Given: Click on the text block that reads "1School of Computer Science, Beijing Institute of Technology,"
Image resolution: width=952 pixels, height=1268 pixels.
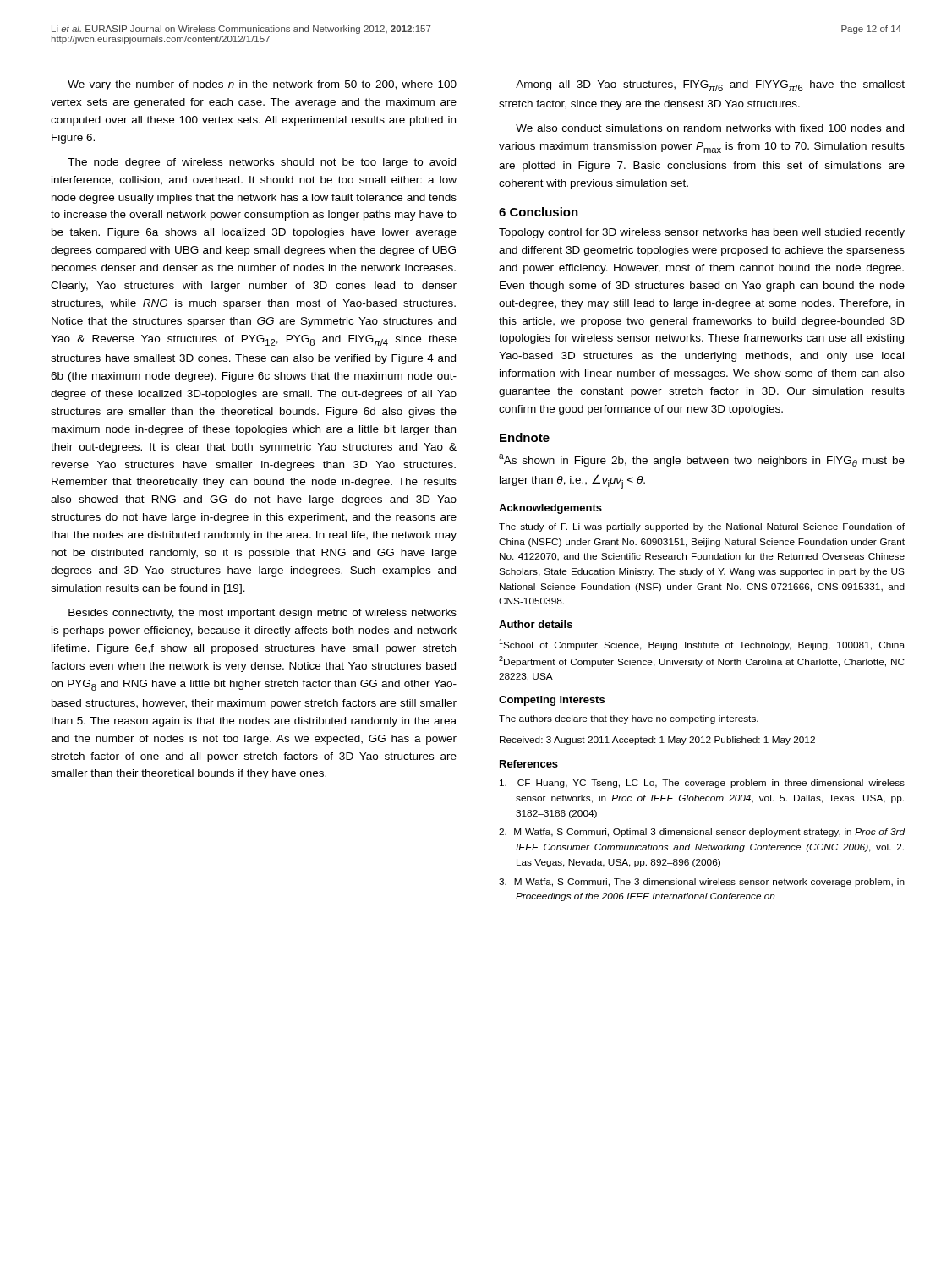Looking at the screenshot, I should [702, 661].
